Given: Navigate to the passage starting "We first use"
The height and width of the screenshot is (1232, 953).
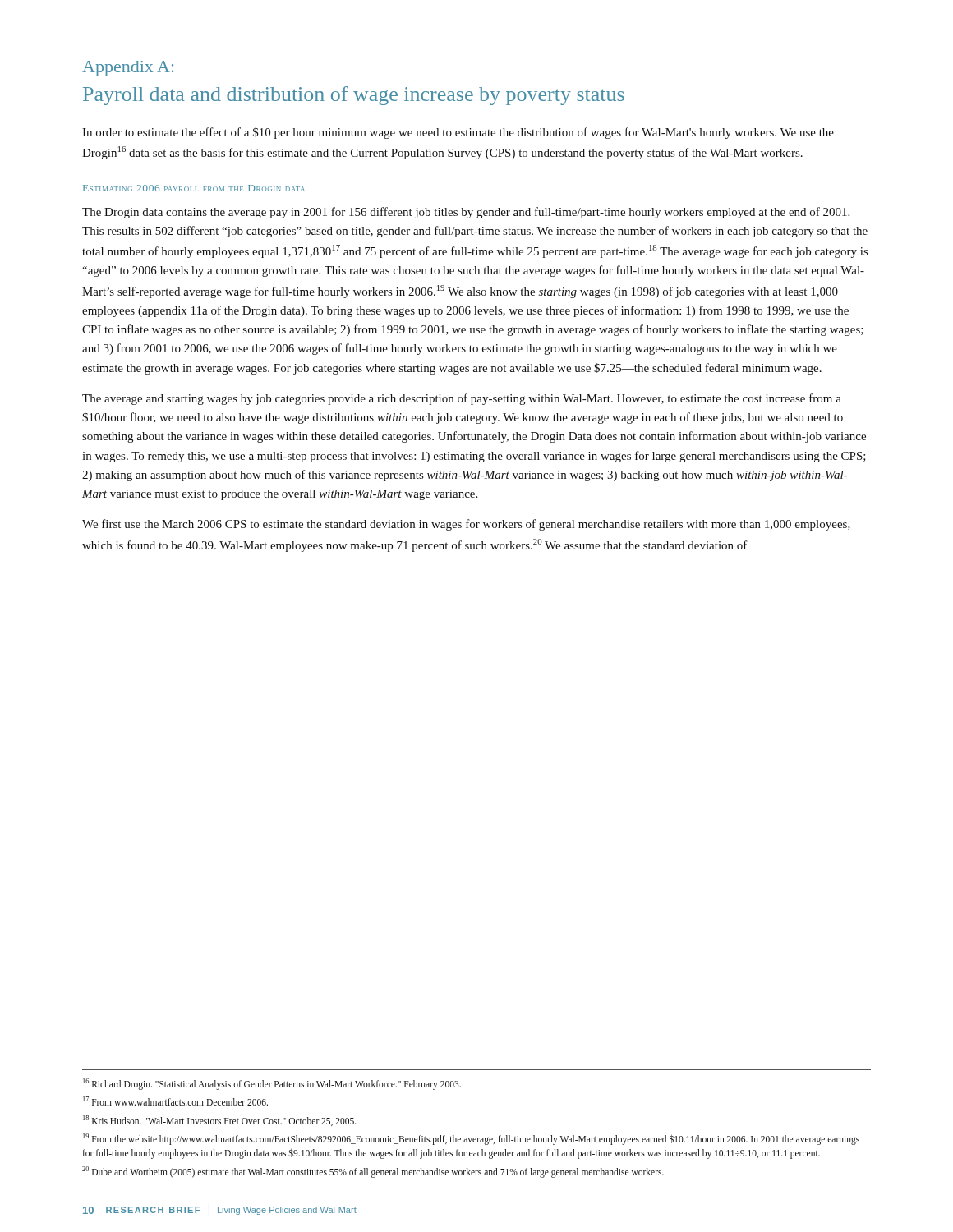Looking at the screenshot, I should click(x=476, y=535).
